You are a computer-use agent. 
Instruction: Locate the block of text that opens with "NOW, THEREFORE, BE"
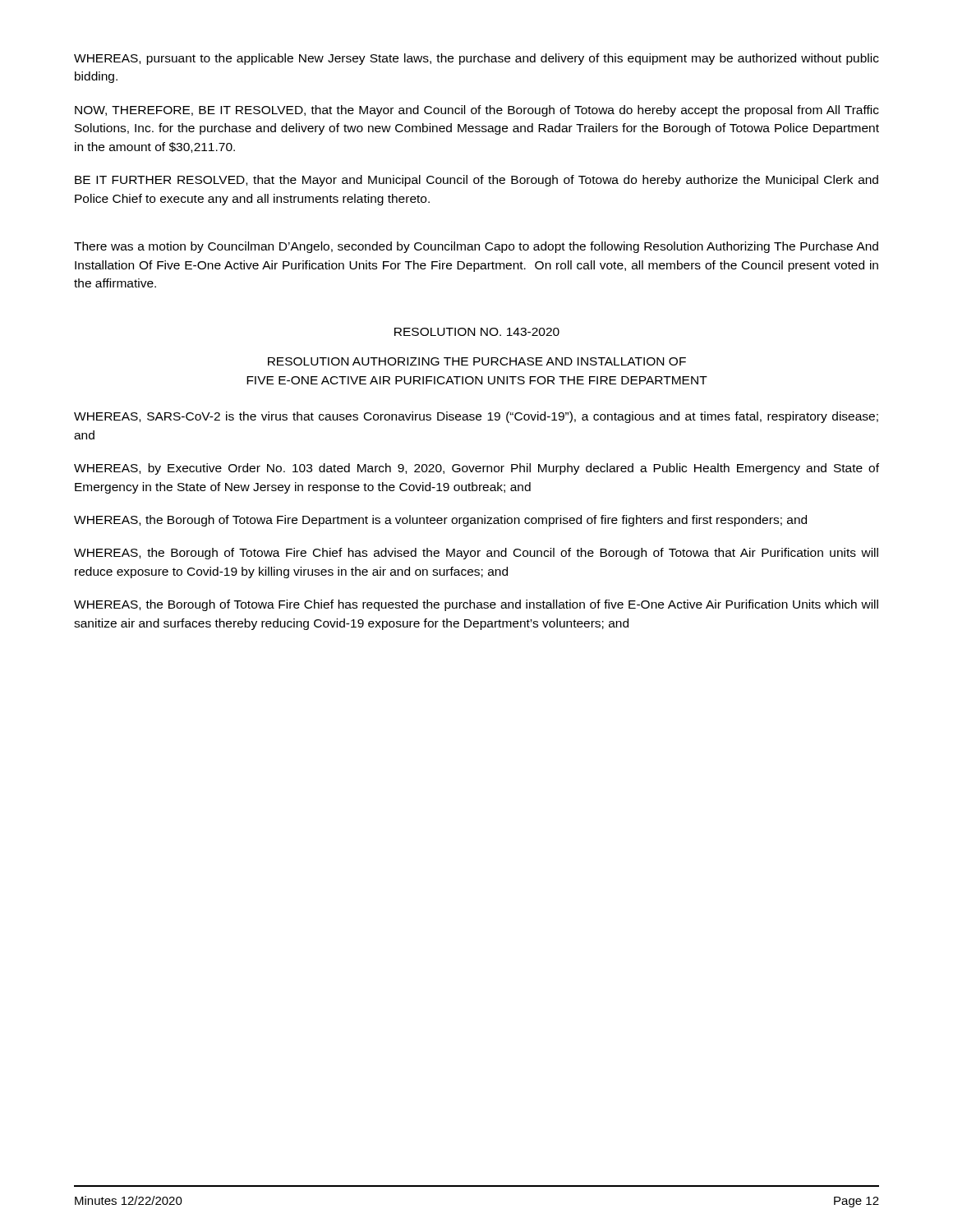(476, 128)
